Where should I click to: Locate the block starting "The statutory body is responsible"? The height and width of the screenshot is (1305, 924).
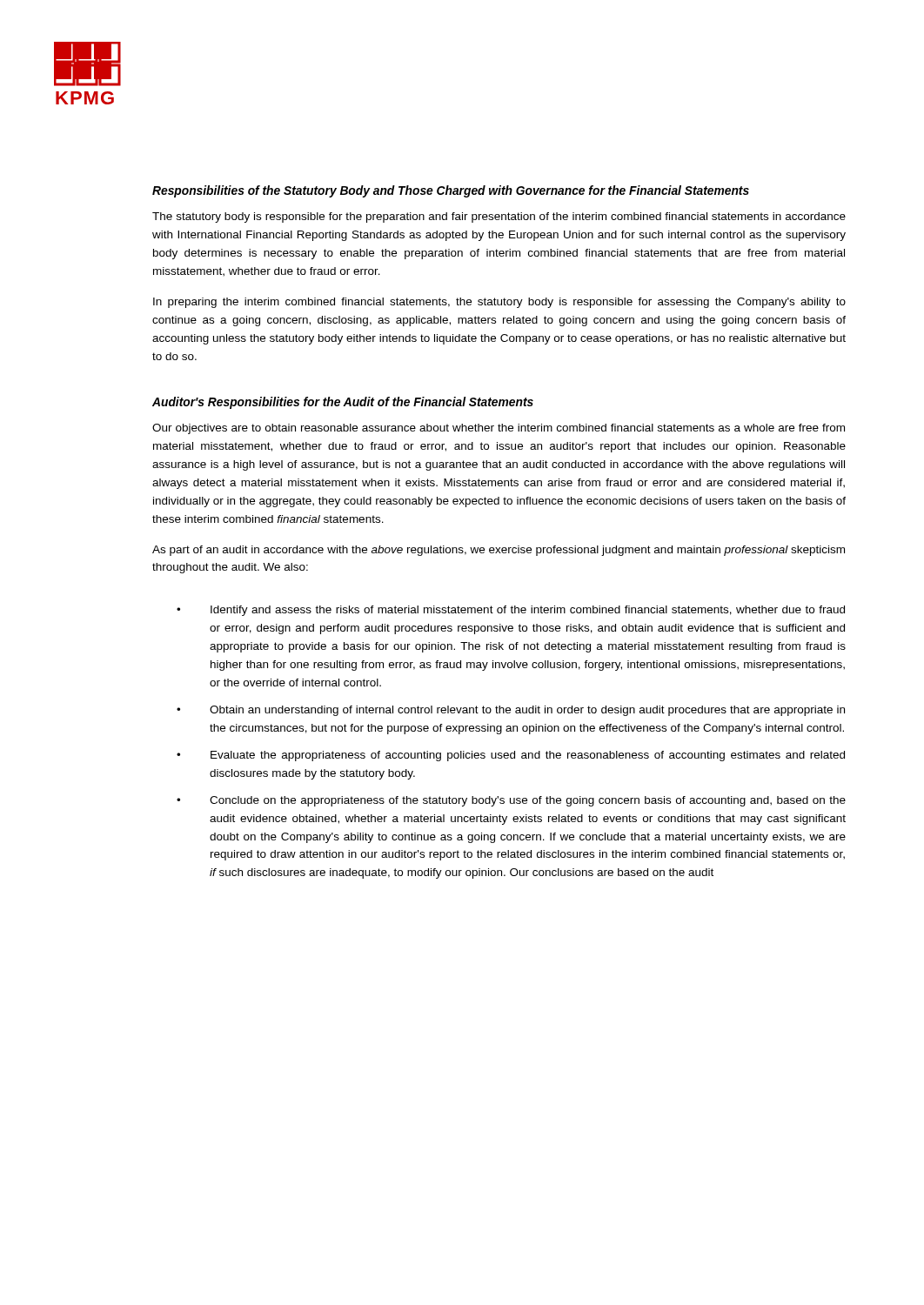pyautogui.click(x=499, y=244)
